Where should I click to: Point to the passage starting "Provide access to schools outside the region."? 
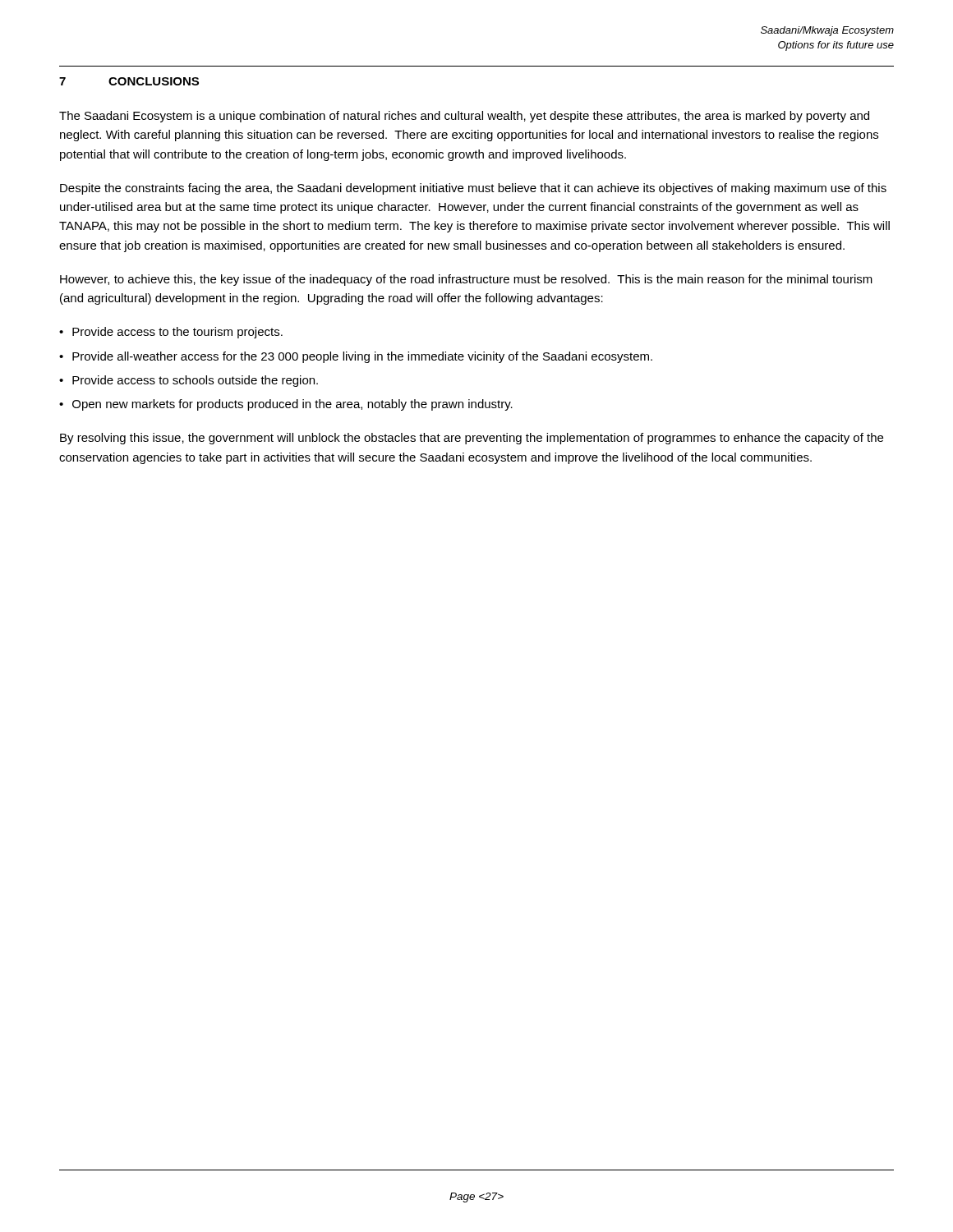point(195,380)
